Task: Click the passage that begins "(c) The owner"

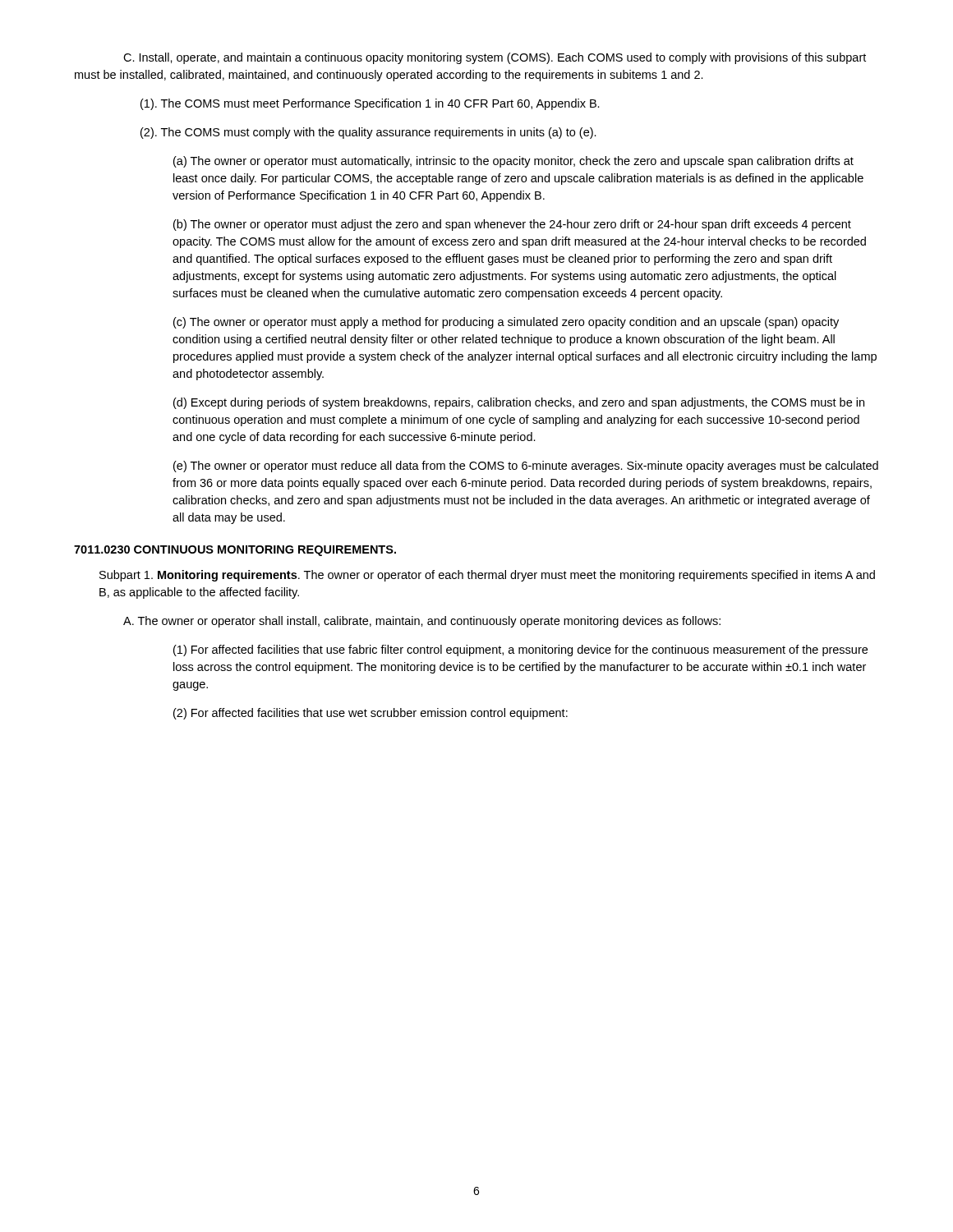Action: (x=525, y=348)
